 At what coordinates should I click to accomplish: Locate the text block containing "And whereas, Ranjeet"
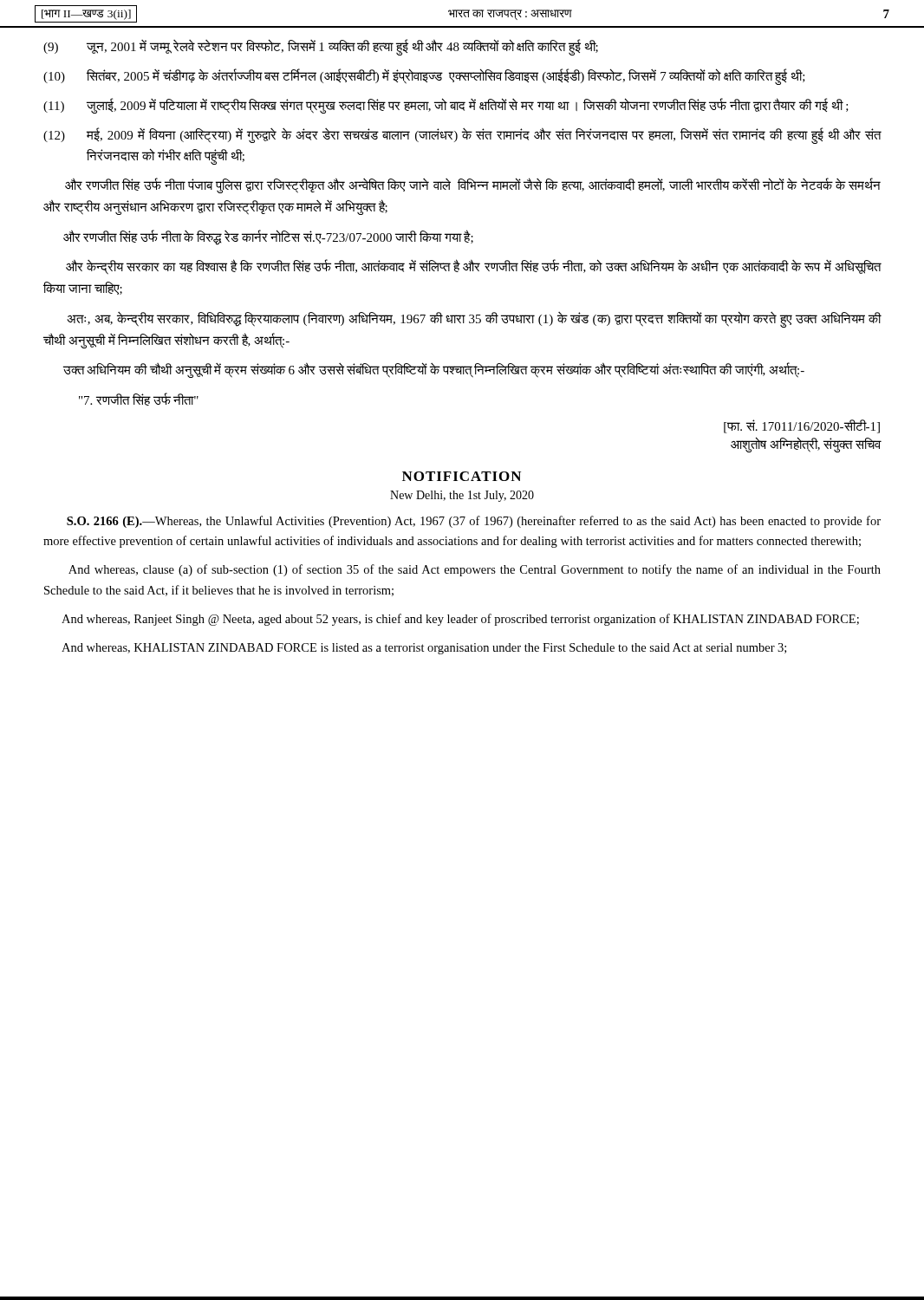pyautogui.click(x=451, y=619)
